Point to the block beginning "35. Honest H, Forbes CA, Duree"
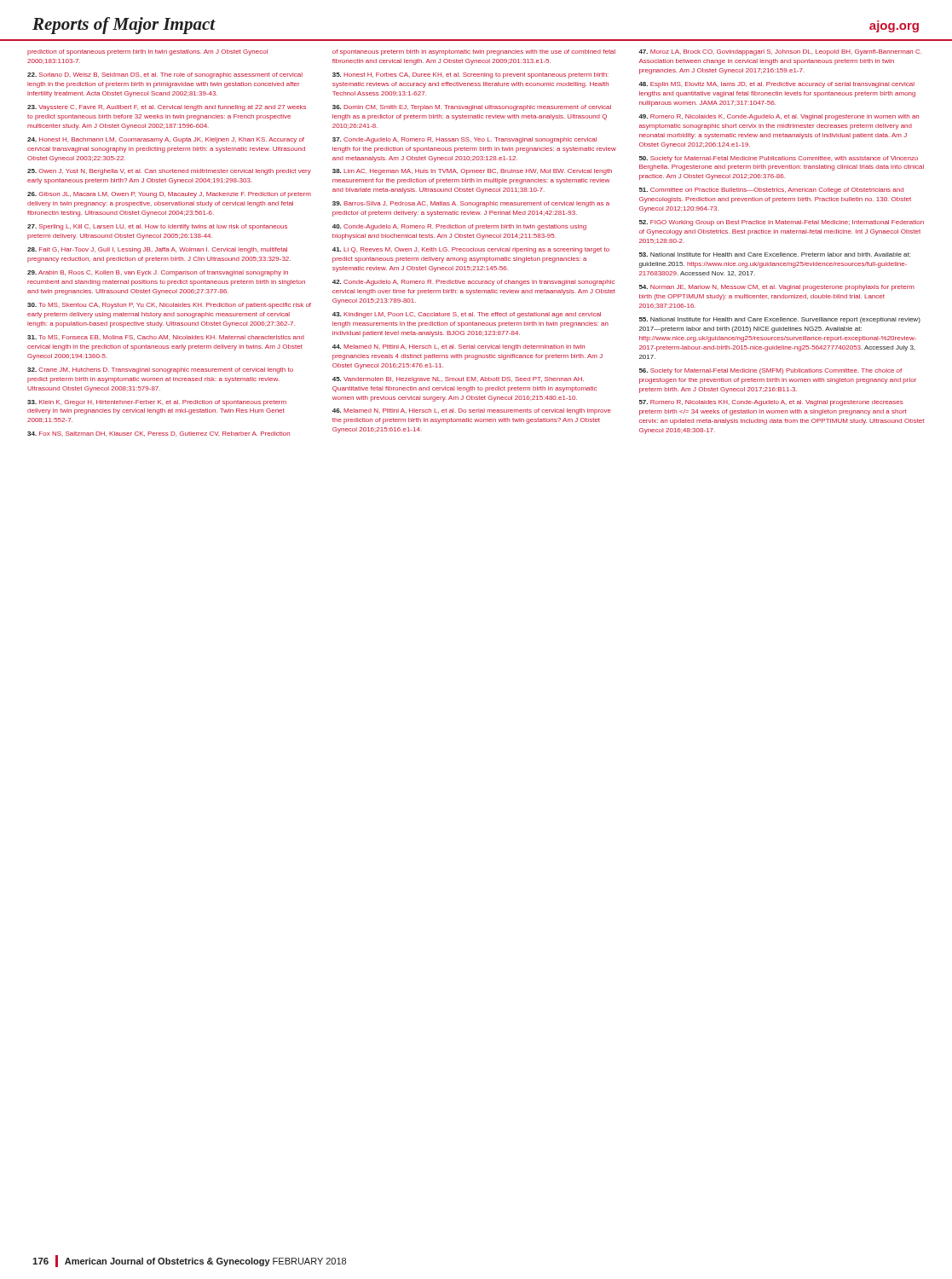The width and height of the screenshot is (952, 1279). tap(471, 84)
